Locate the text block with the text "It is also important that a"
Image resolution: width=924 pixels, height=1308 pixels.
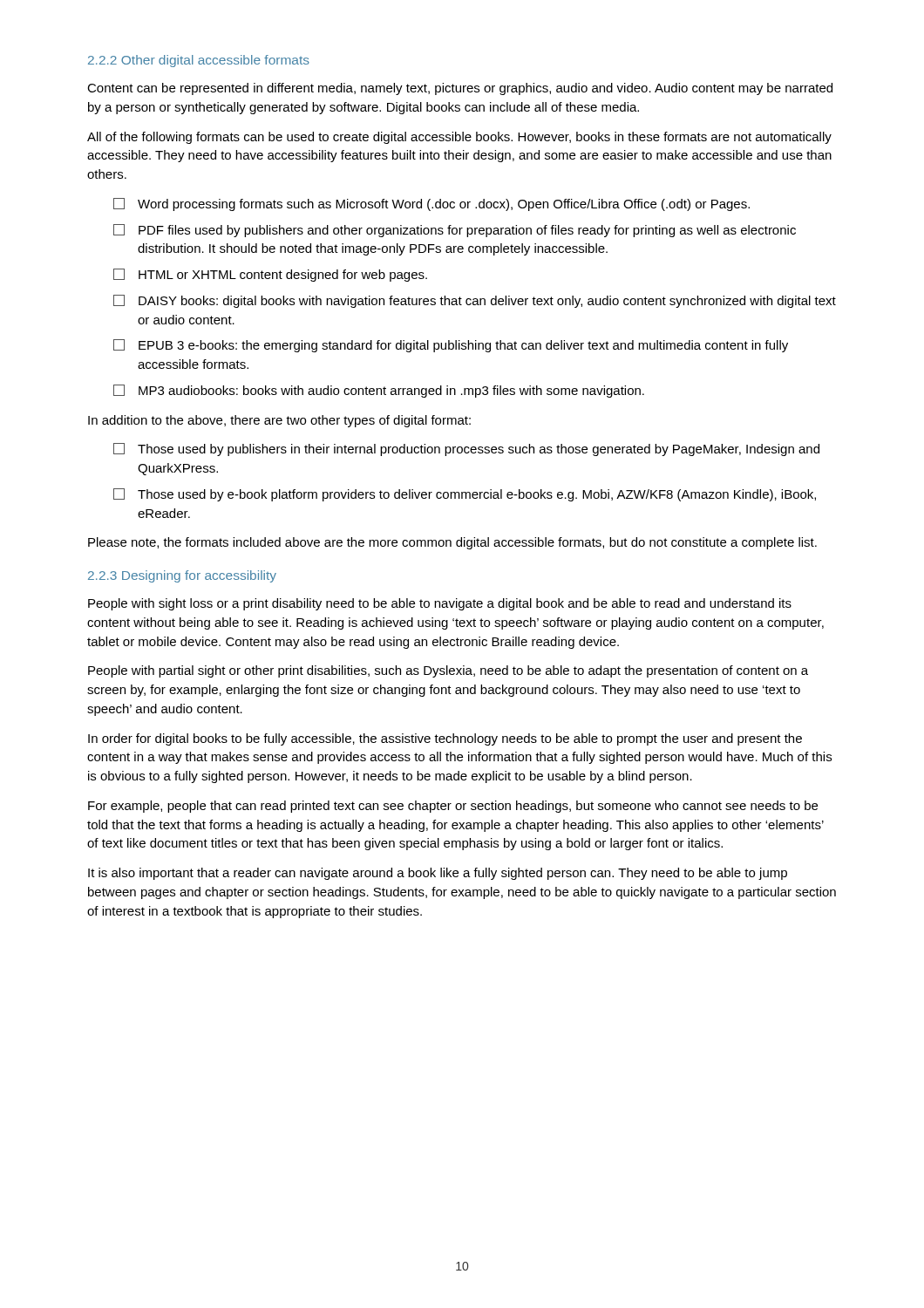[x=462, y=891]
